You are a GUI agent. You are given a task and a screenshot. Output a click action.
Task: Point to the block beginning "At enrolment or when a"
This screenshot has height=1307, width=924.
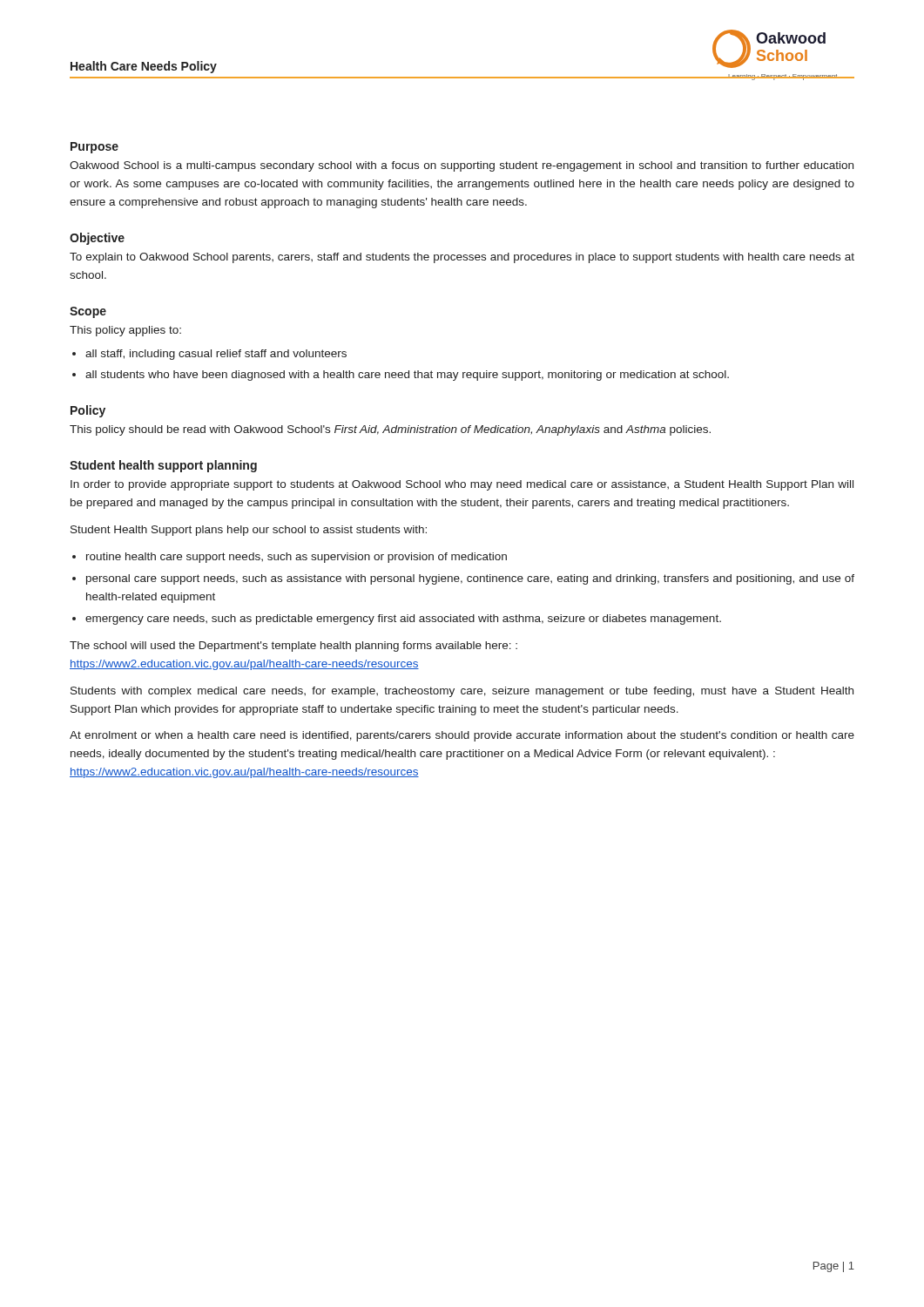[x=462, y=754]
